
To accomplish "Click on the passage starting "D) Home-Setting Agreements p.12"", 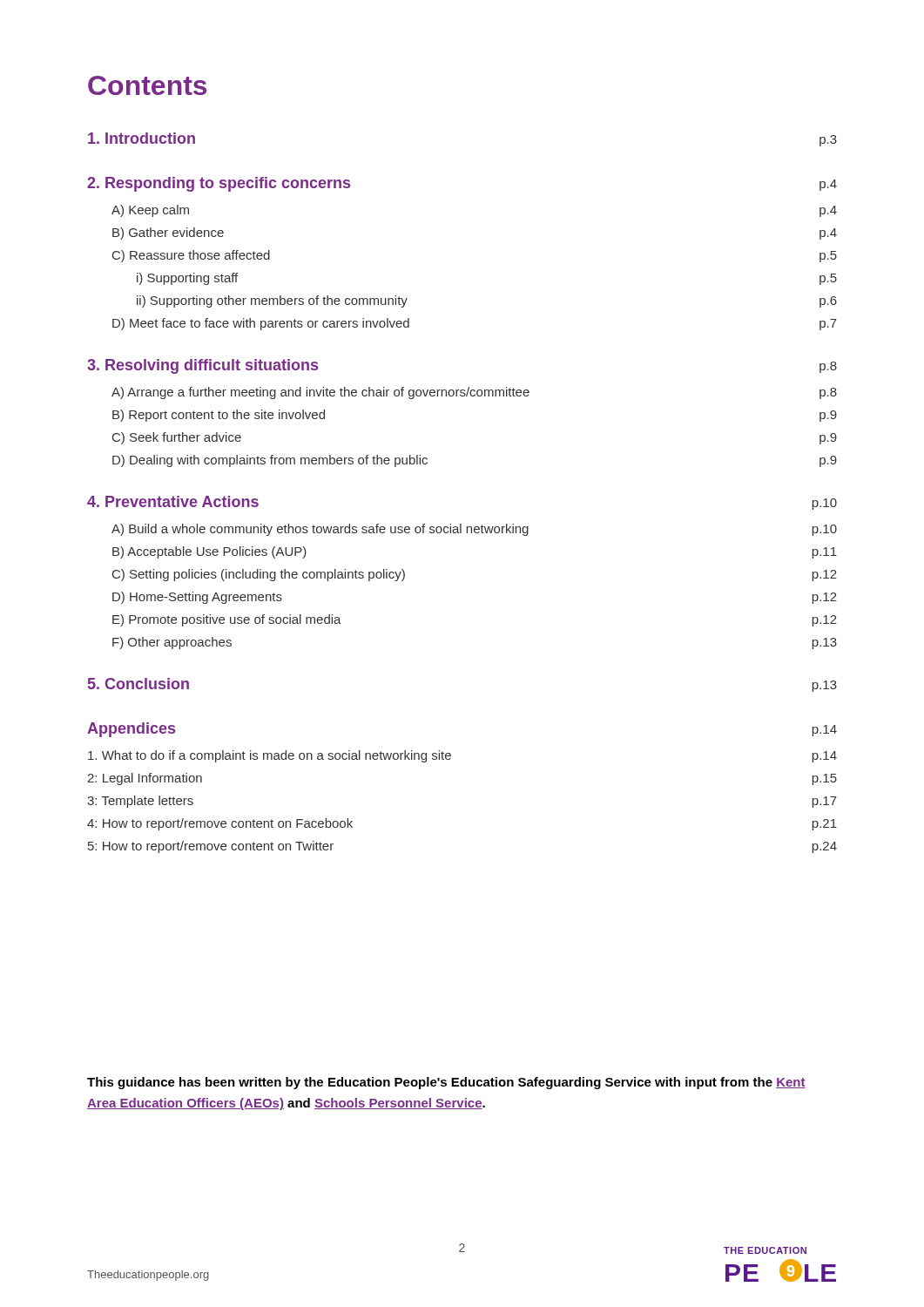I will 196,597.
